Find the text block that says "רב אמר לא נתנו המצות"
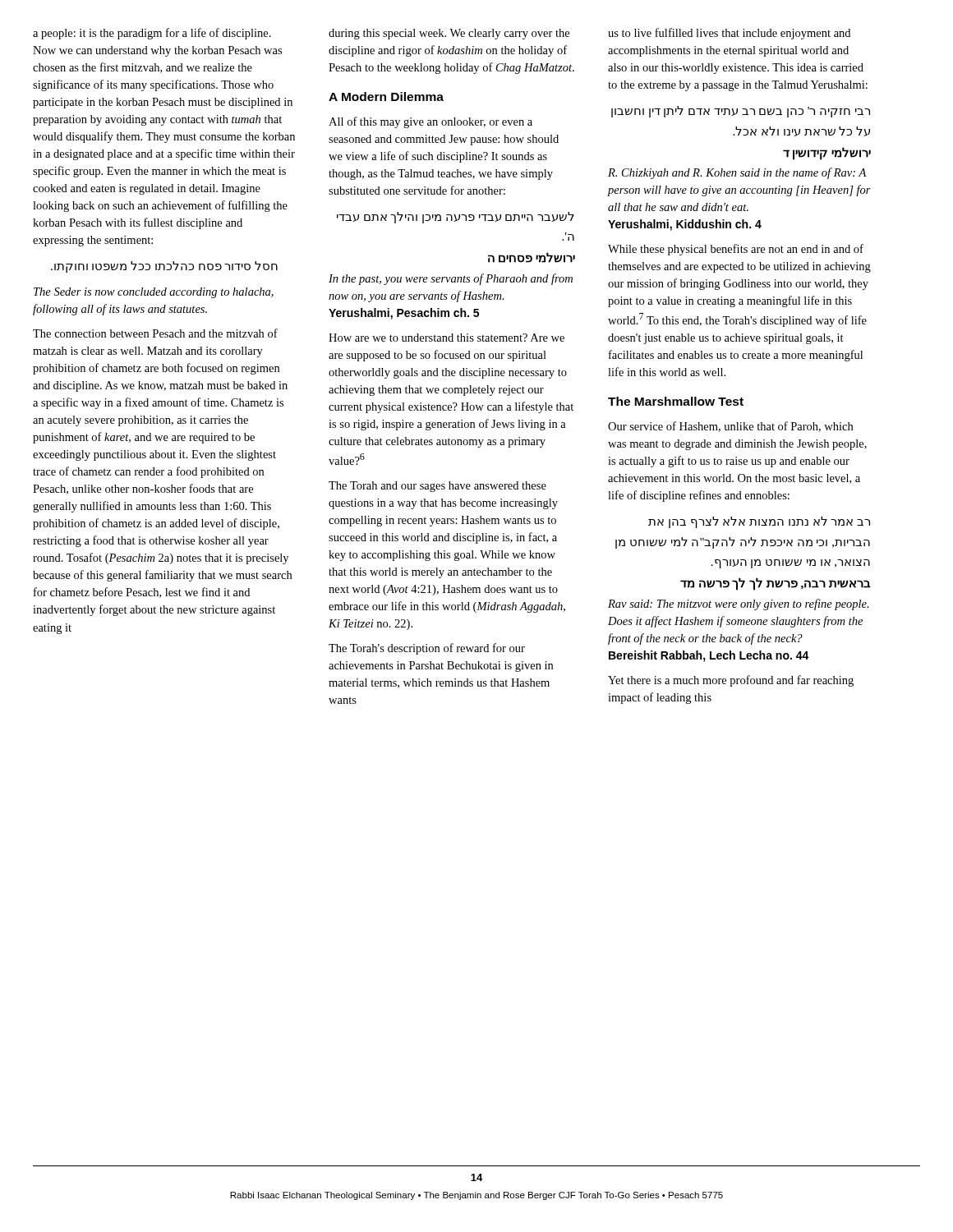Image resolution: width=953 pixels, height=1232 pixels. (x=739, y=553)
